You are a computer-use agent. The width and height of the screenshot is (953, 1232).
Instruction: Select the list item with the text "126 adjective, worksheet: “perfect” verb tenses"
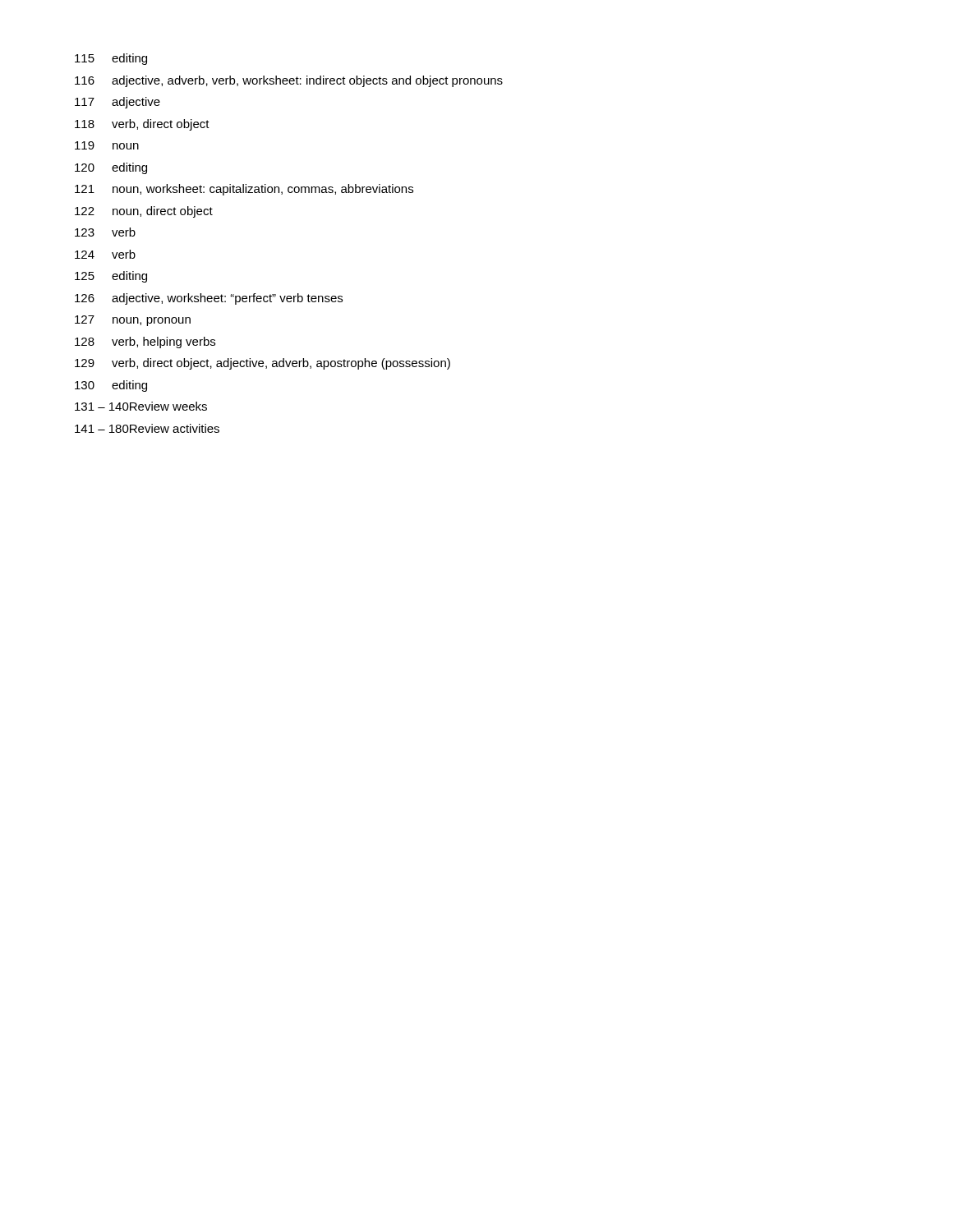tap(209, 299)
